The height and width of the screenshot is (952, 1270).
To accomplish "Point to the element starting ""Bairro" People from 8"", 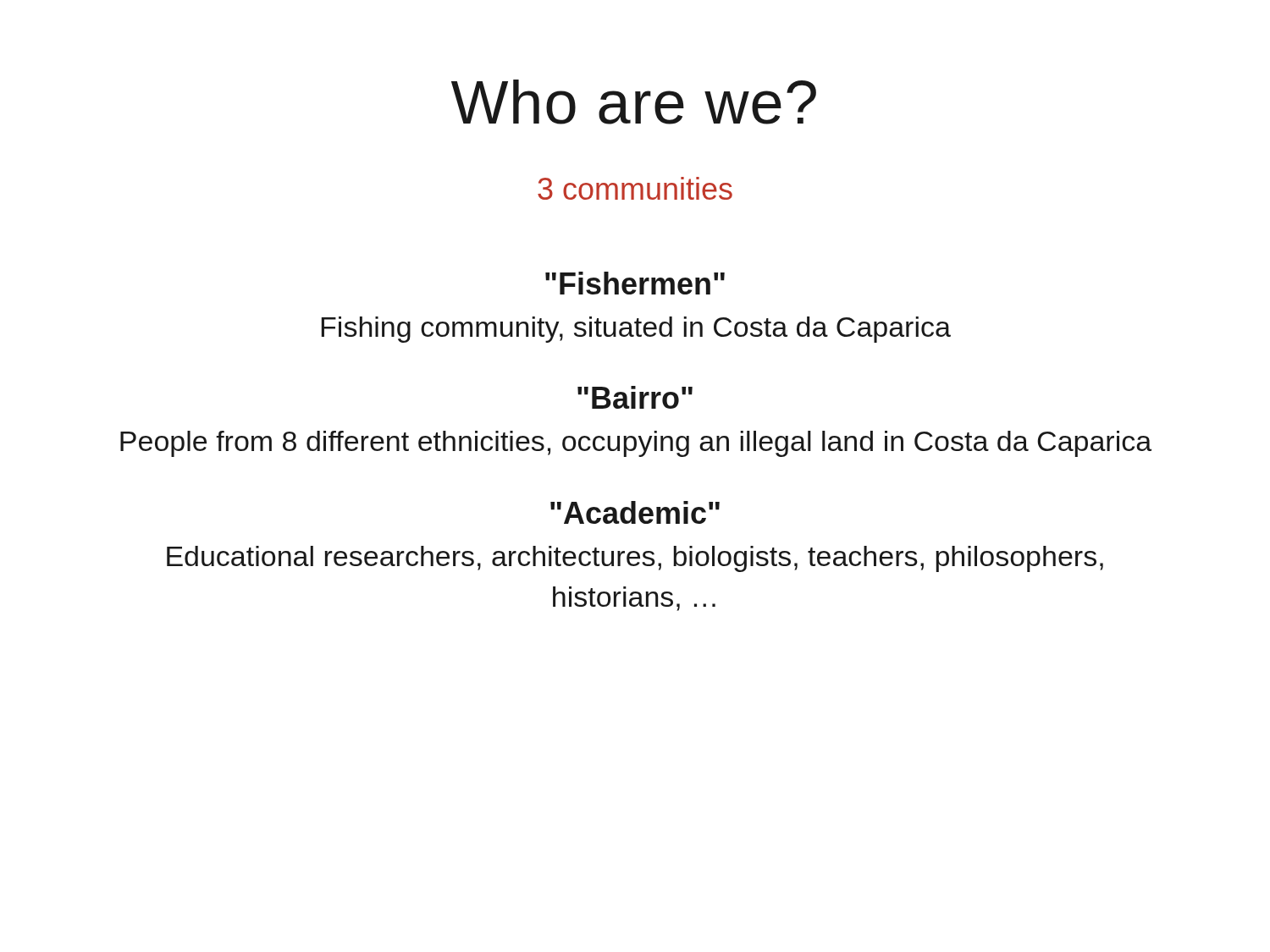I will (635, 422).
